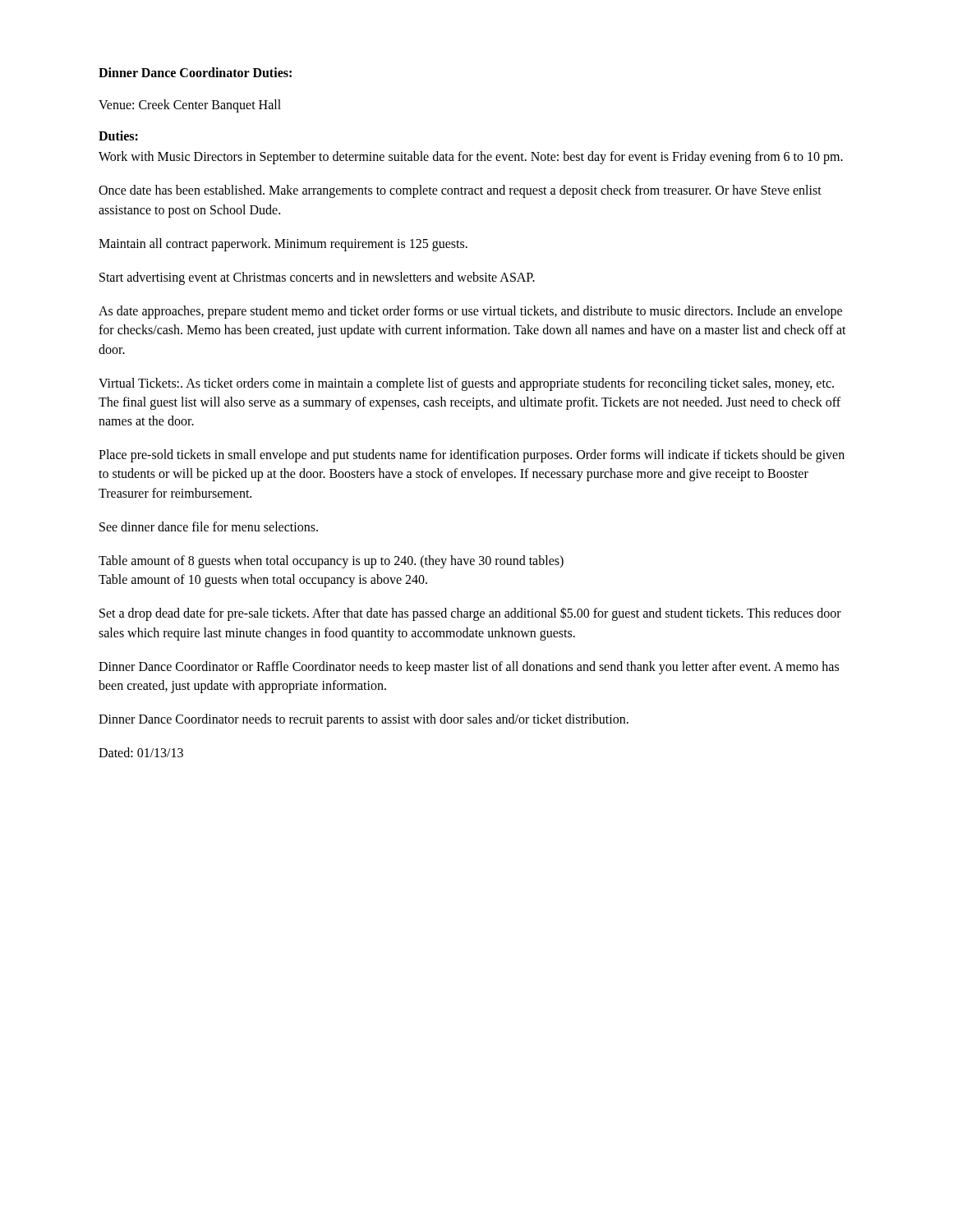Find the text that reads "Dated: 01/13/13"
Image resolution: width=953 pixels, height=1232 pixels.
tap(141, 752)
